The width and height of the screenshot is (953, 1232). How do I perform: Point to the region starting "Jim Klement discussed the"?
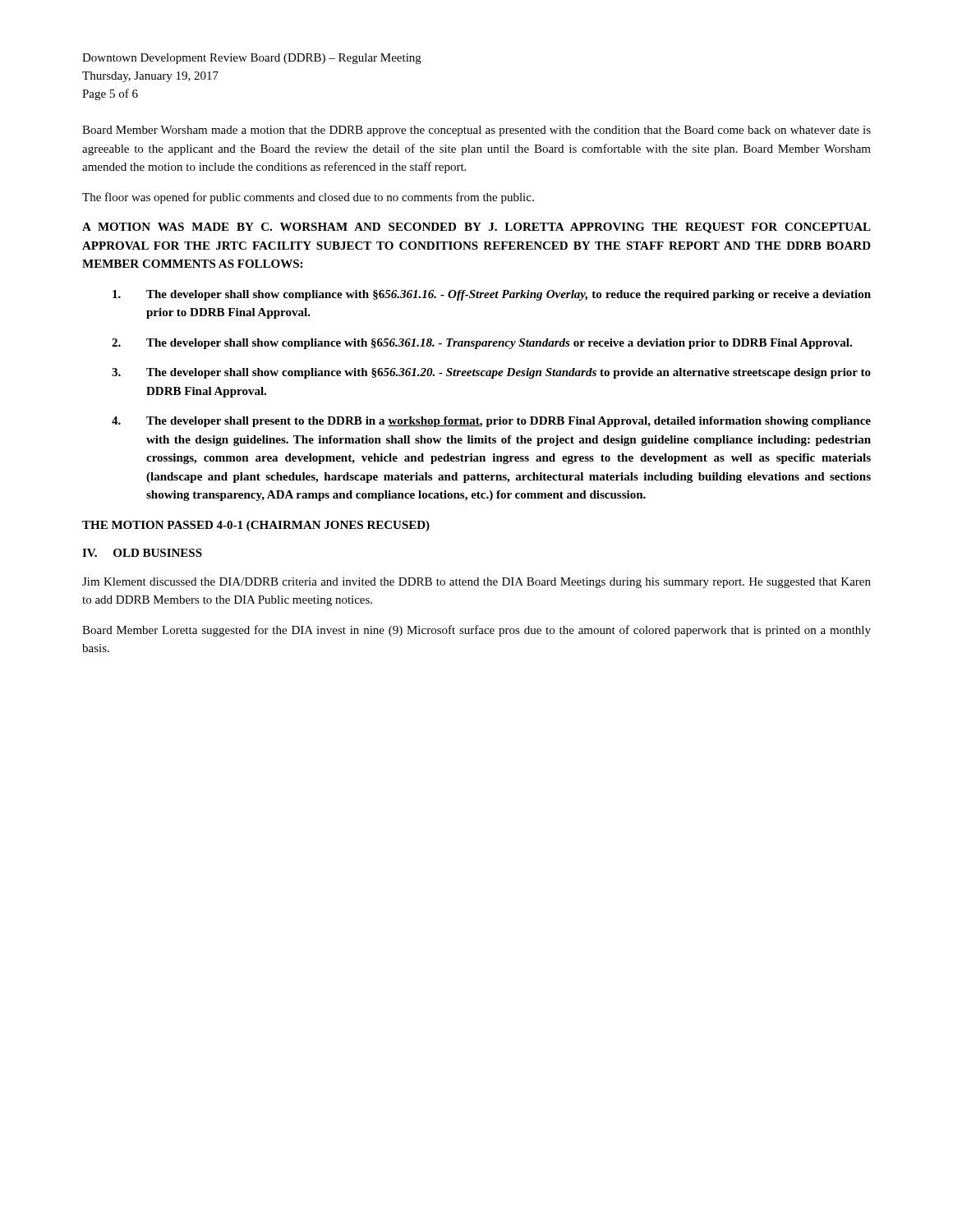tap(476, 591)
